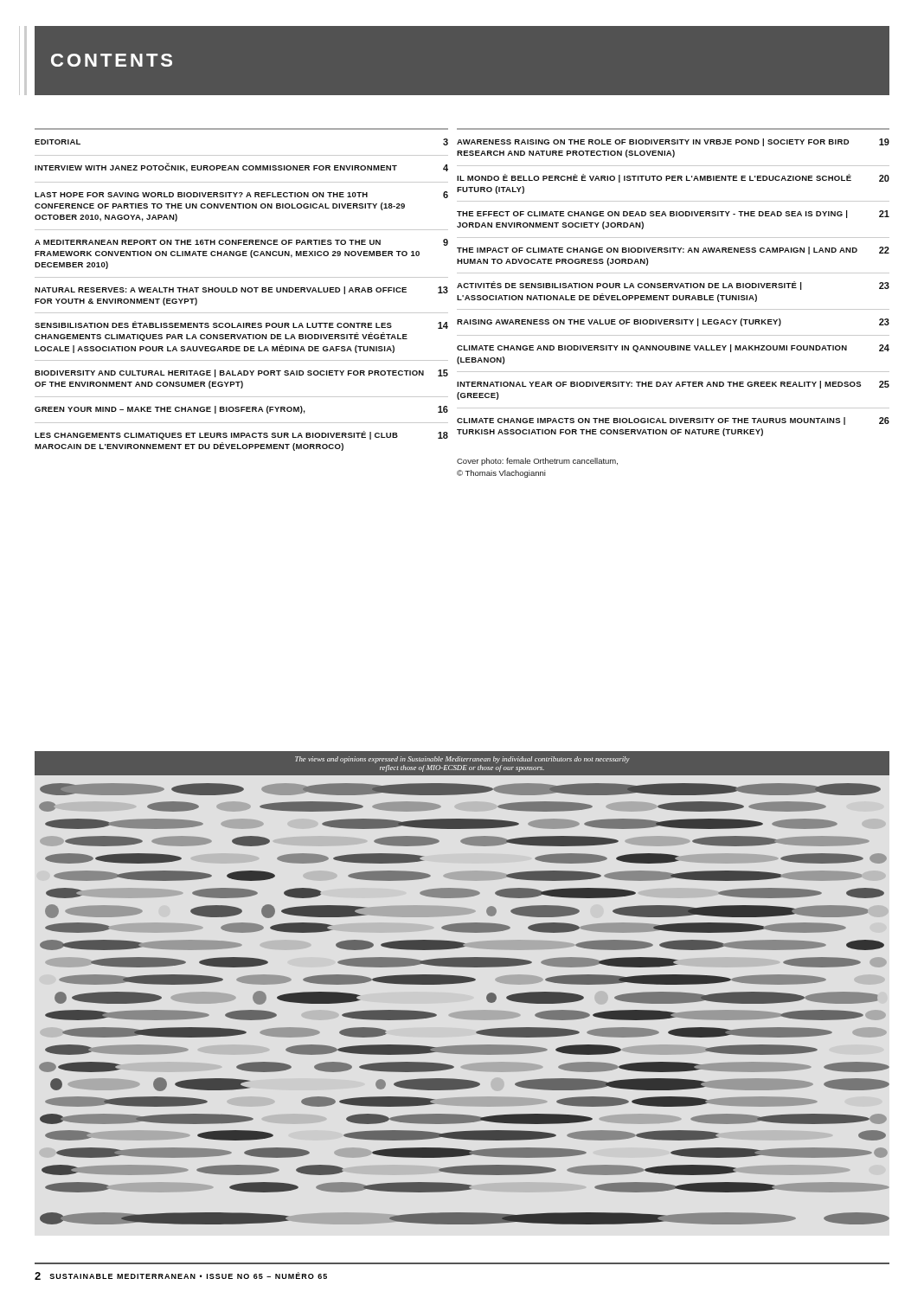Viewport: 924px width, 1298px height.
Task: Click on the text starting "LES CHANGEMENTS CLIMATIQUES ET LEURS"
Action: pos(241,441)
